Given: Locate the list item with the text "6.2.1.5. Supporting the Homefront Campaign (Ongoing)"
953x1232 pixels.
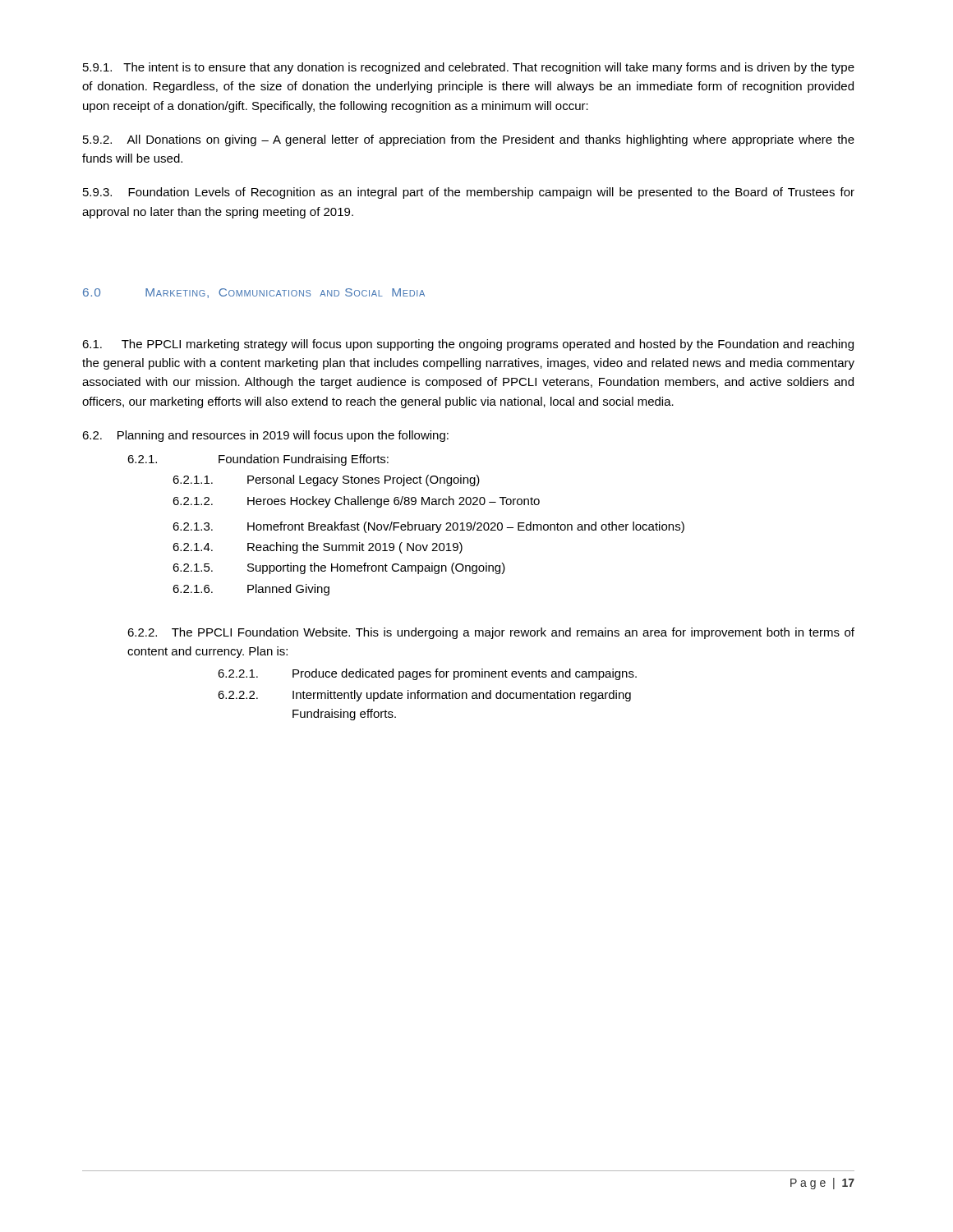Looking at the screenshot, I should 339,567.
